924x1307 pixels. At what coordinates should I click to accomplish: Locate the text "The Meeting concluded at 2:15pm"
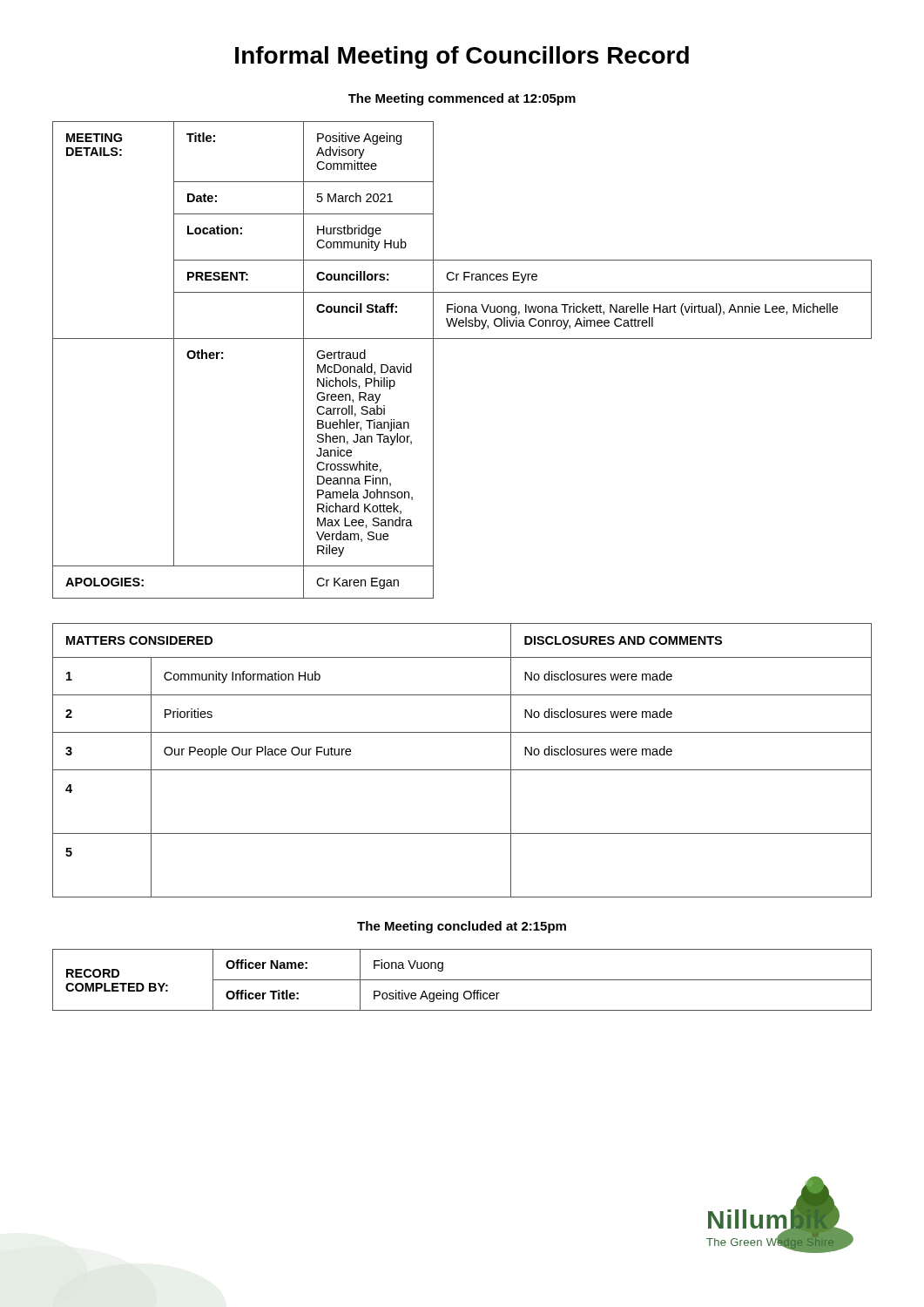tap(462, 926)
